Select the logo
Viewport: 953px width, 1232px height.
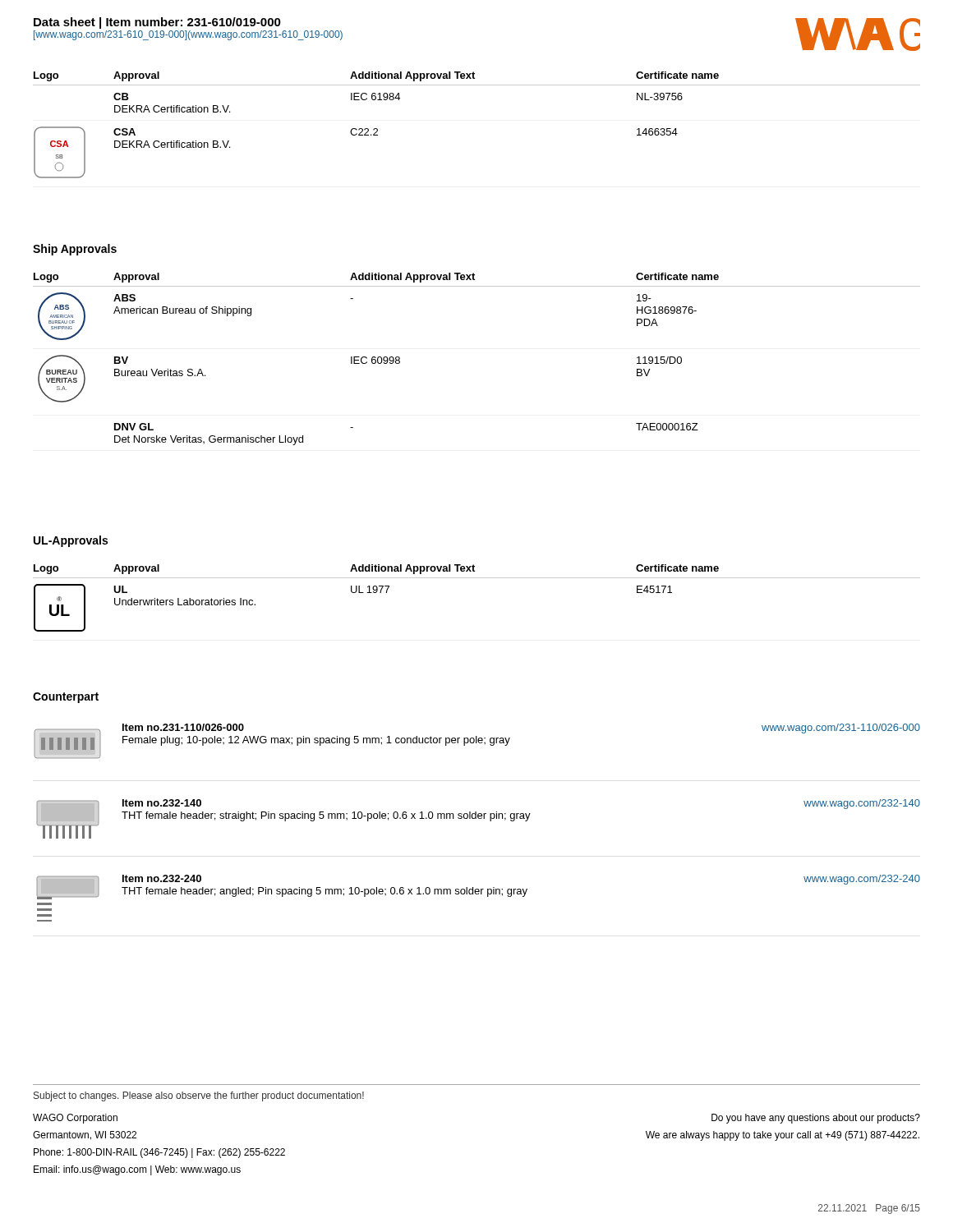(x=854, y=34)
